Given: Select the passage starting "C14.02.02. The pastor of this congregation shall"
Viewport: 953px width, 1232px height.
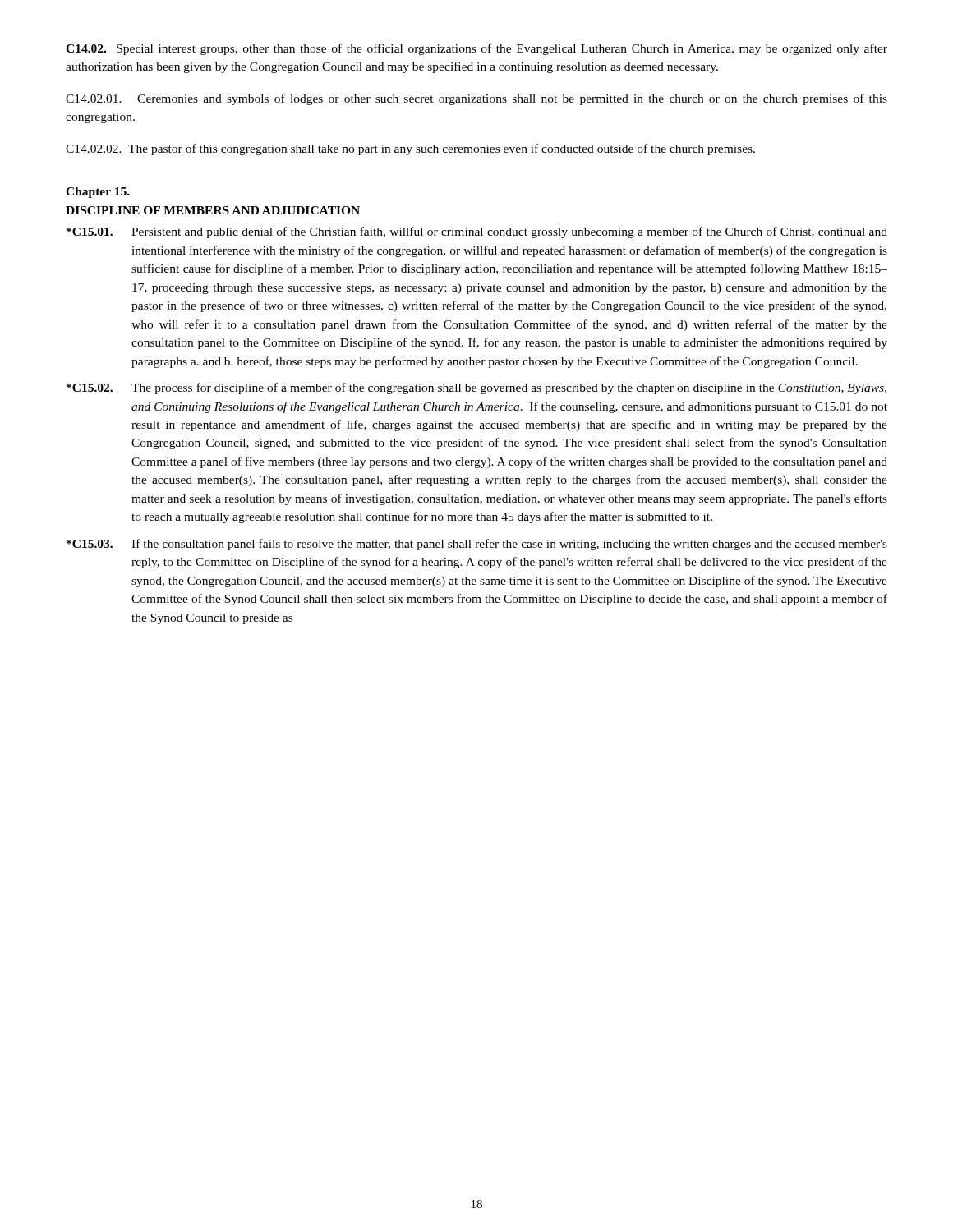Looking at the screenshot, I should point(476,149).
